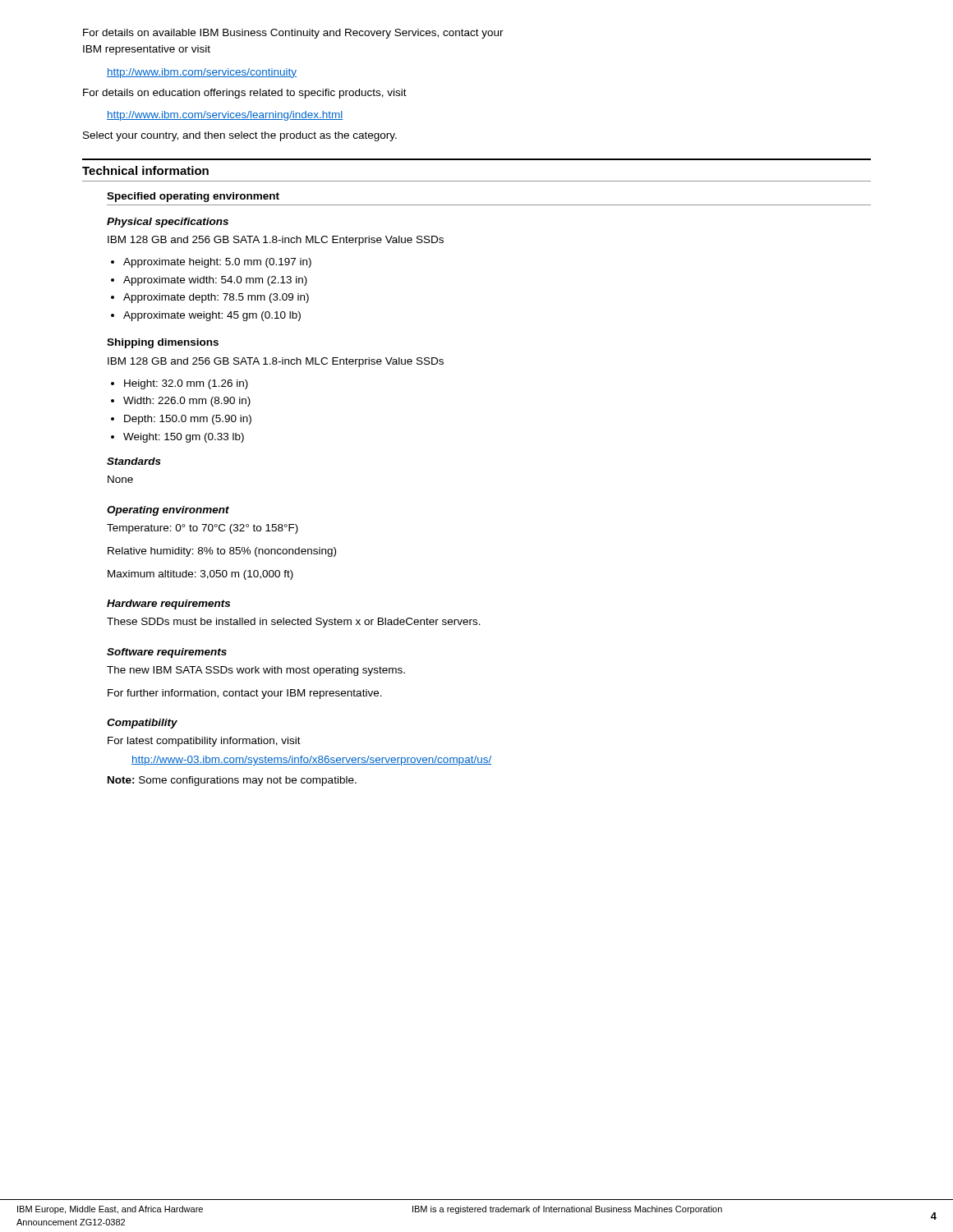Find the section header that says "Software requirements"
The width and height of the screenshot is (953, 1232).
[167, 651]
